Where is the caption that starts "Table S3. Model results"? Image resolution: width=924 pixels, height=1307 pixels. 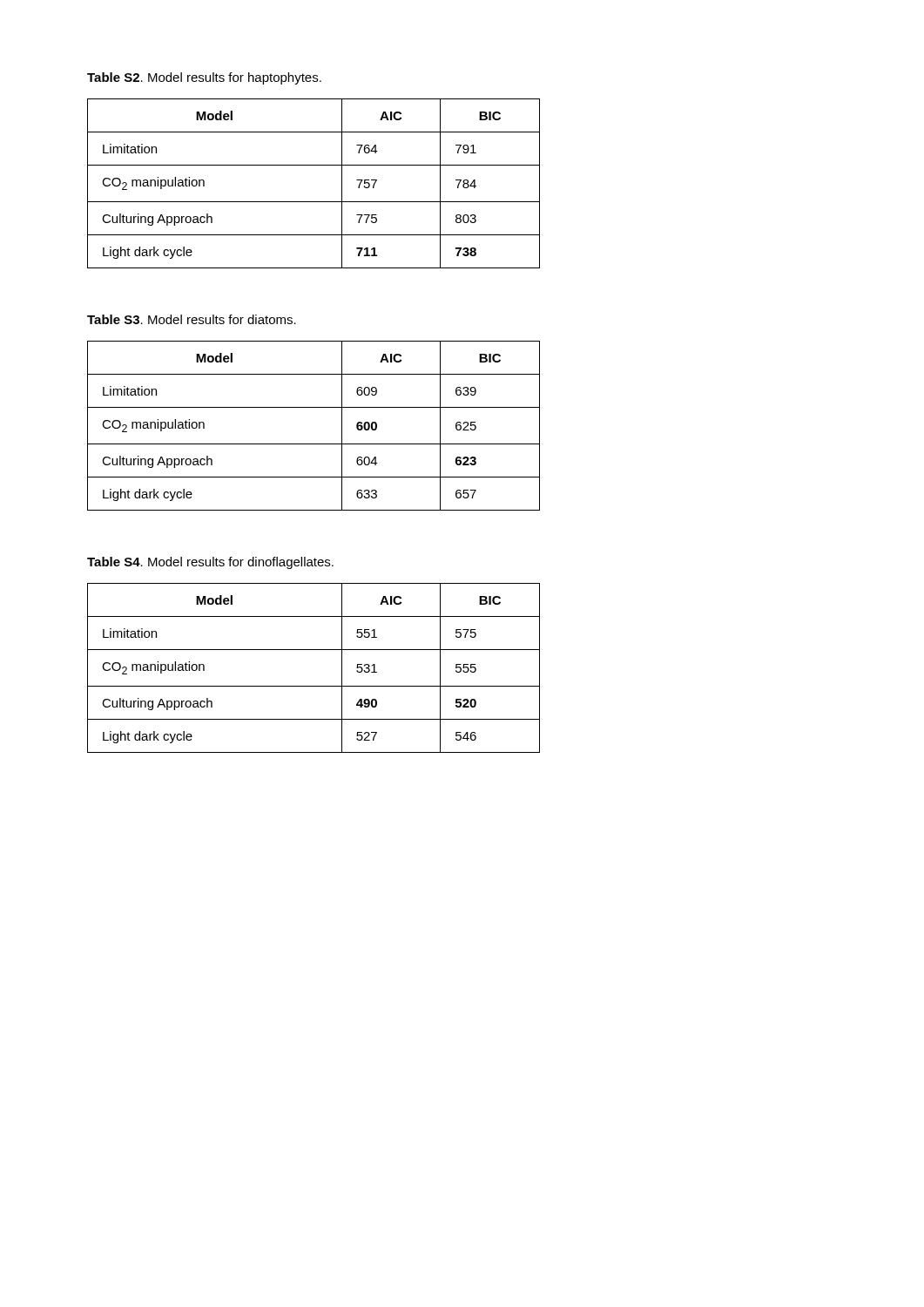[192, 319]
